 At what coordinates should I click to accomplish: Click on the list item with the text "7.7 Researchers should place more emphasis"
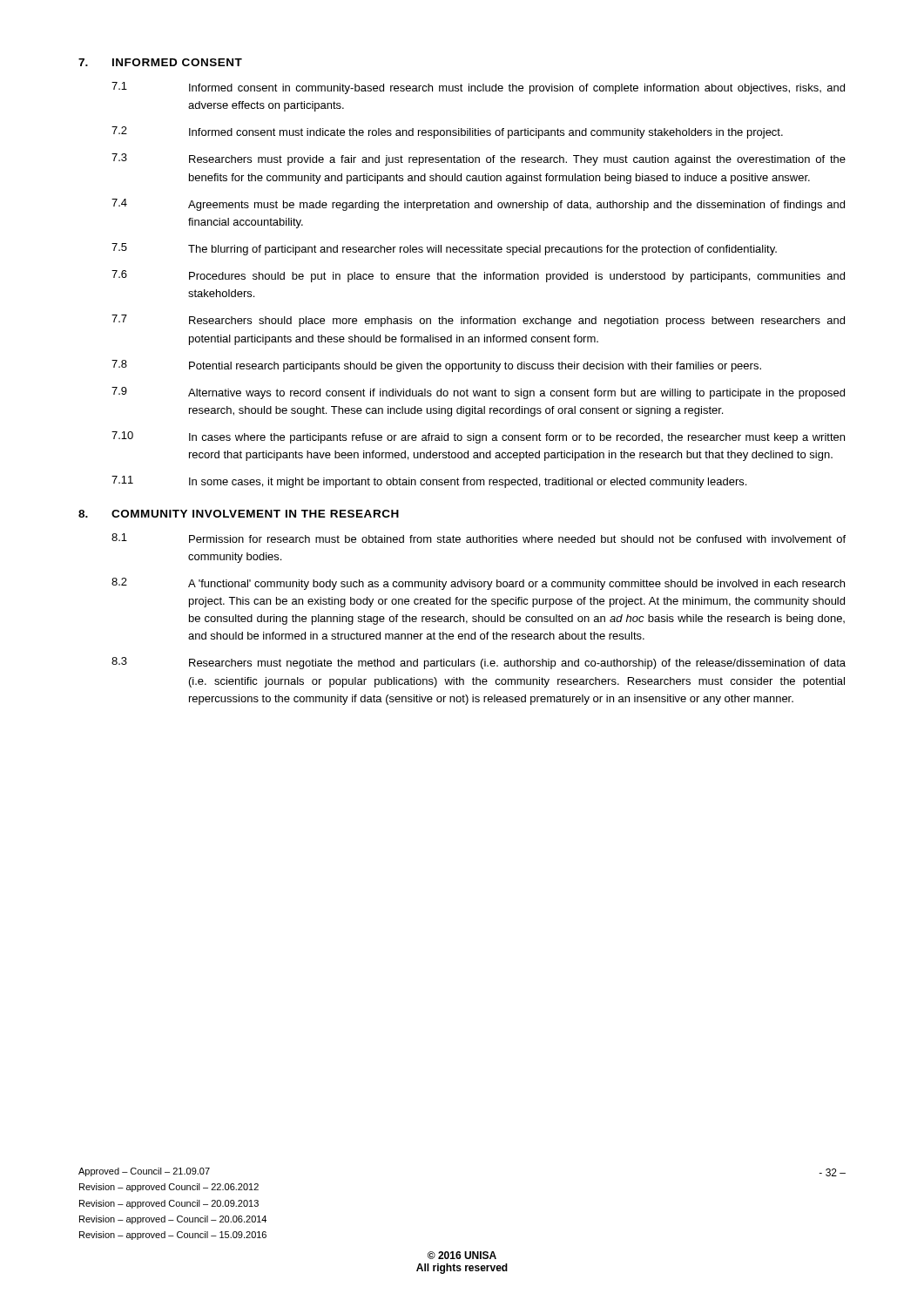479,330
